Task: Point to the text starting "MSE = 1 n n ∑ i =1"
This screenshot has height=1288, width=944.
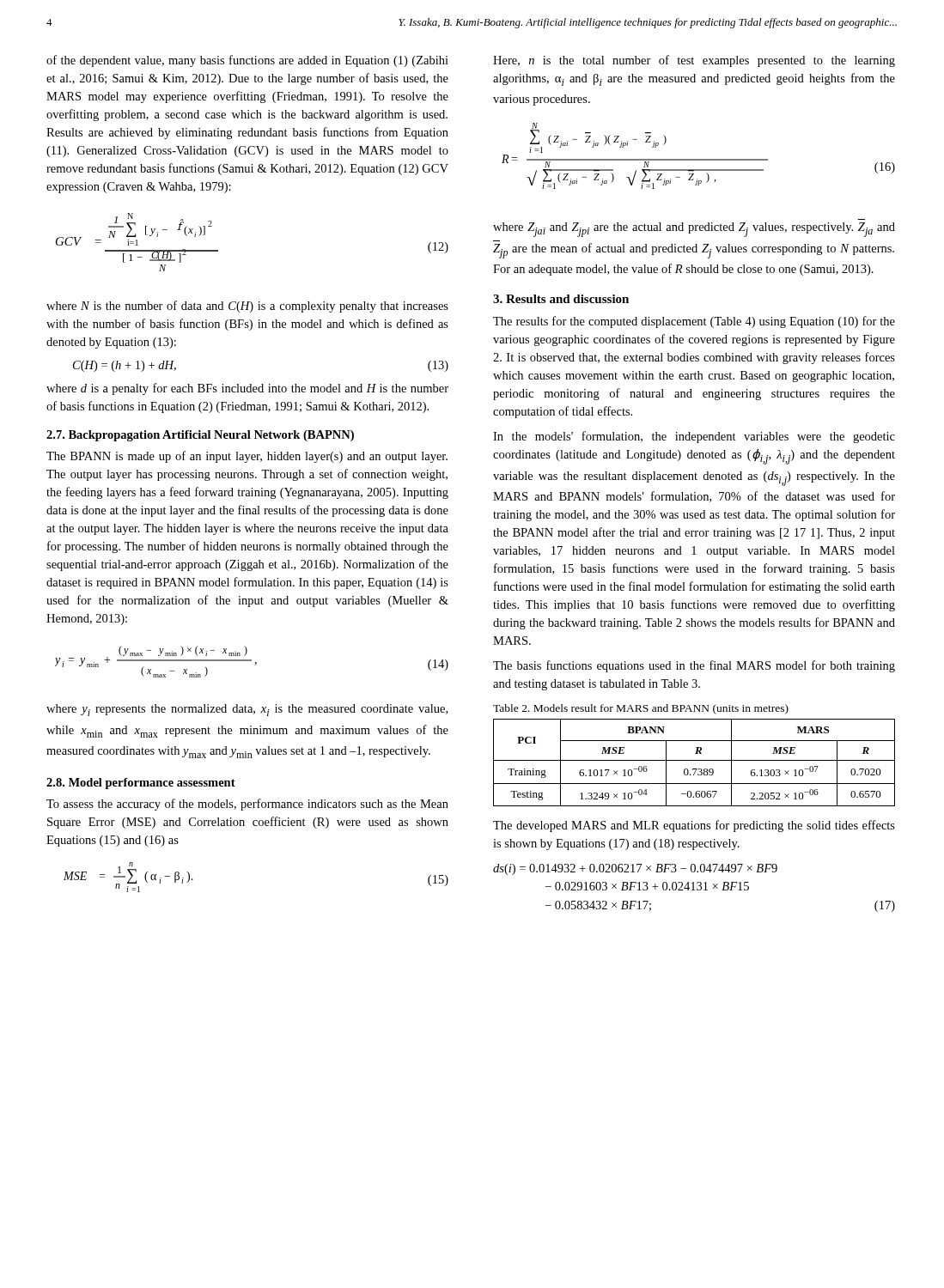Action: [x=131, y=877]
